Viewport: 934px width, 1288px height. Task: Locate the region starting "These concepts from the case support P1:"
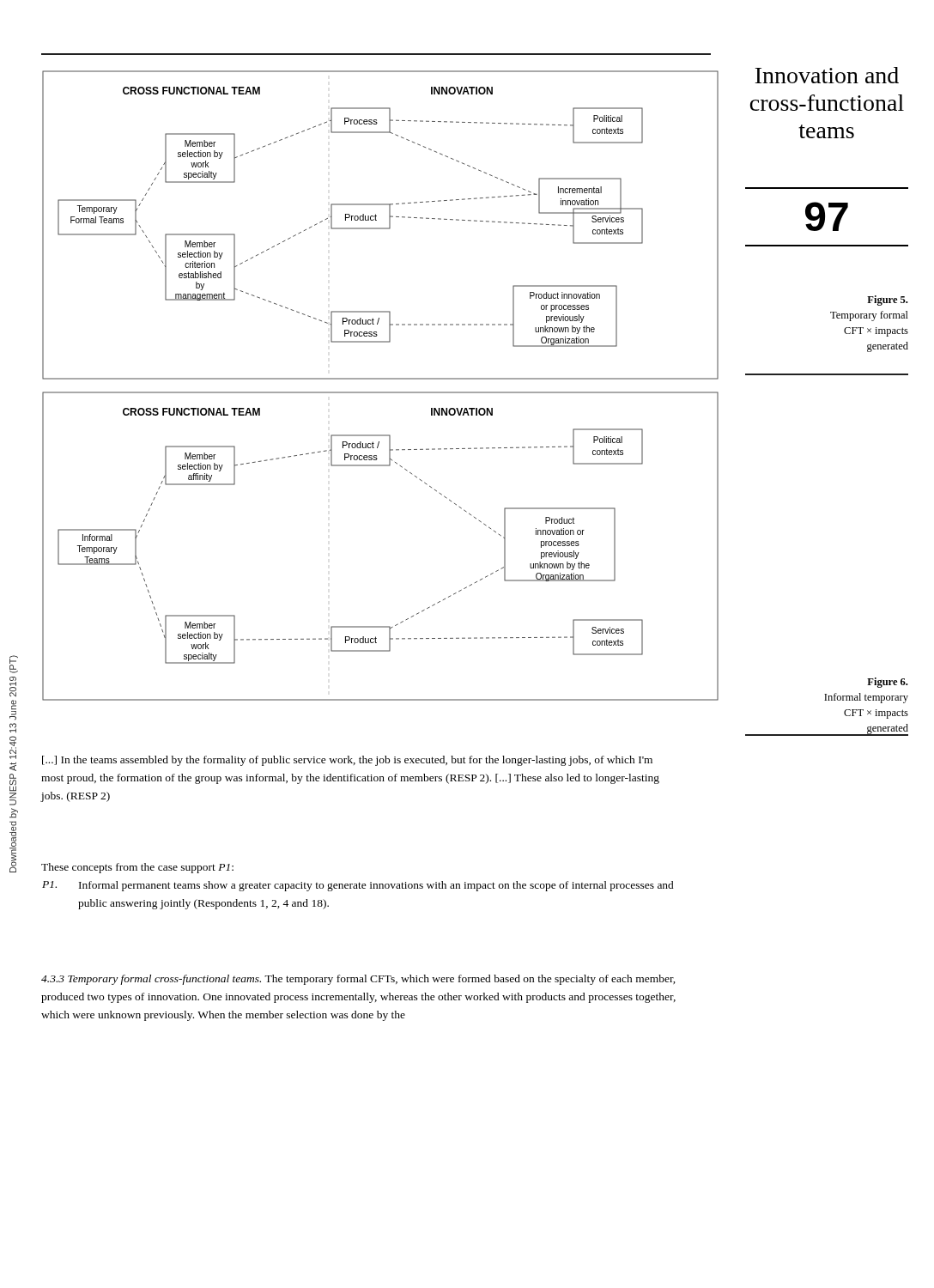(138, 867)
